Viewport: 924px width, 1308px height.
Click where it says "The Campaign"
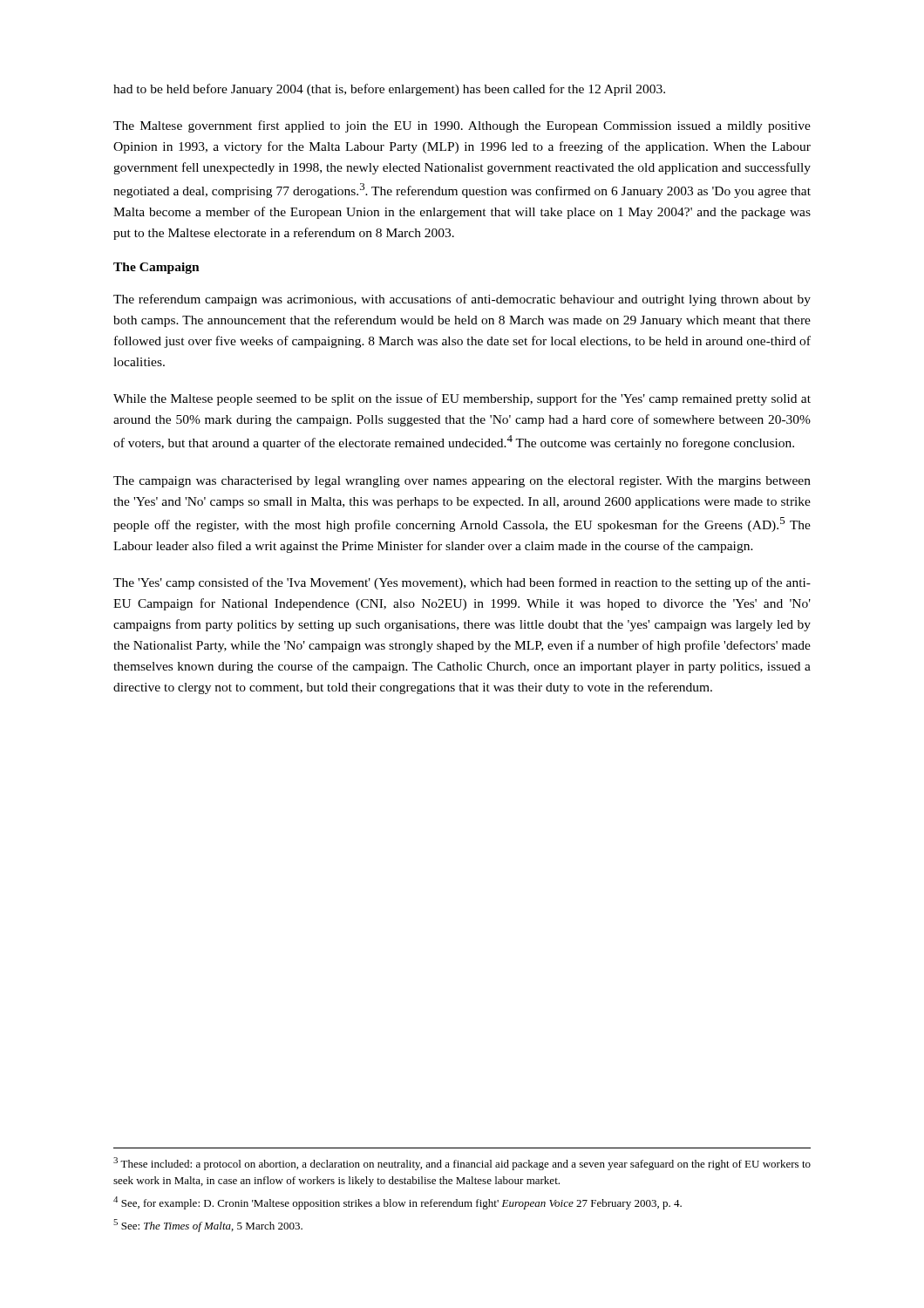pos(156,267)
